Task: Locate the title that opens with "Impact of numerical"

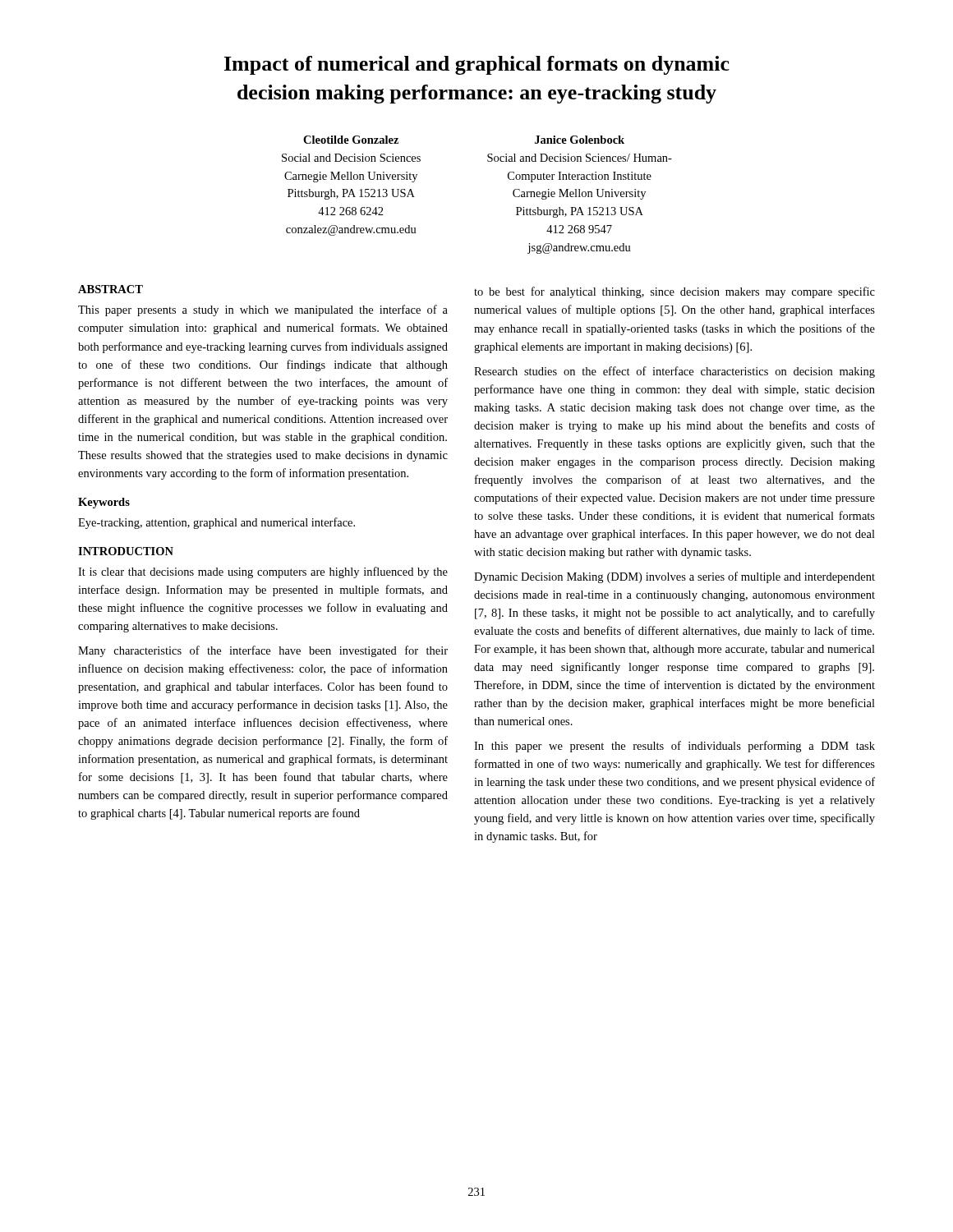Action: point(476,78)
